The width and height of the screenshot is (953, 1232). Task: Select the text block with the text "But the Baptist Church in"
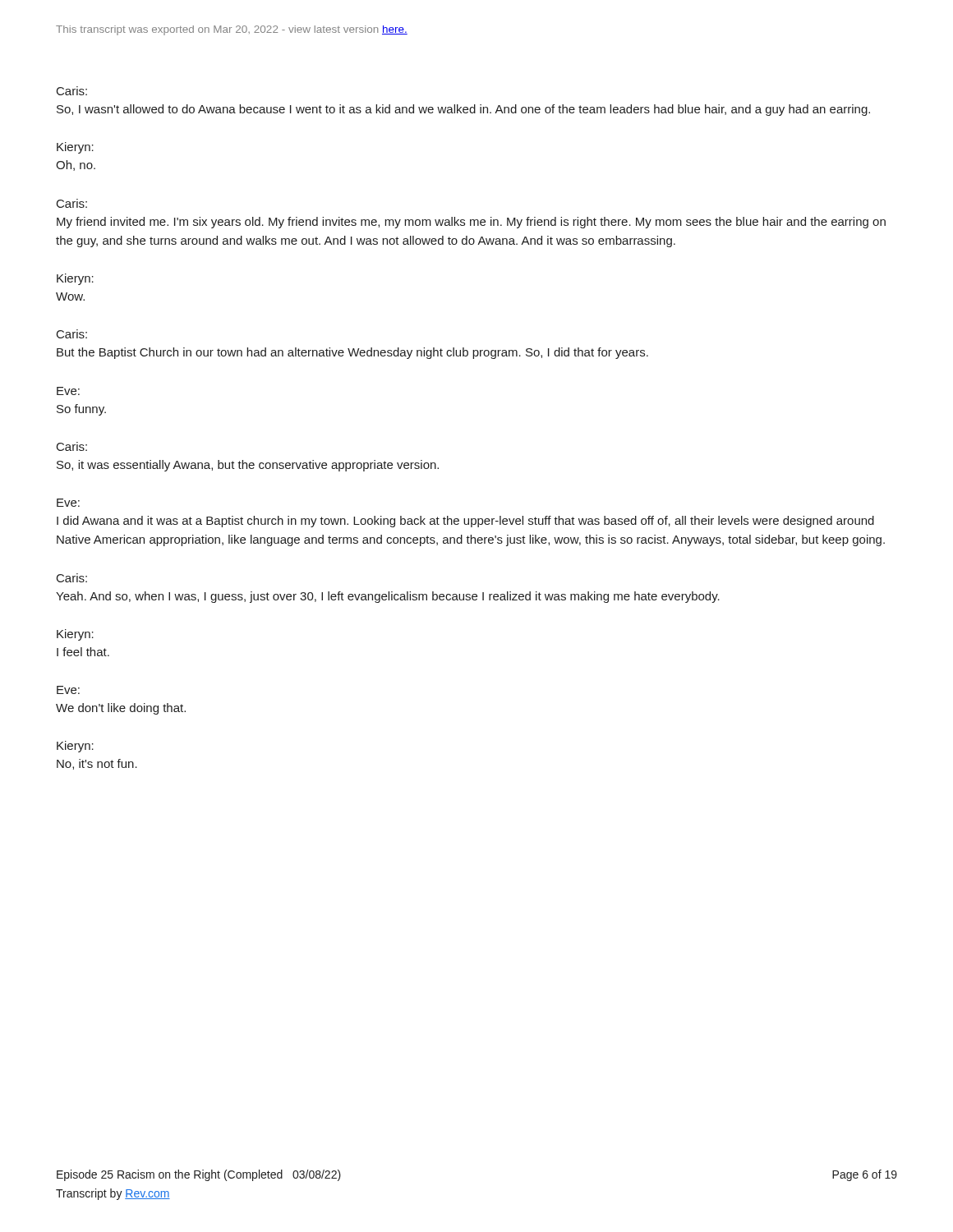click(352, 352)
